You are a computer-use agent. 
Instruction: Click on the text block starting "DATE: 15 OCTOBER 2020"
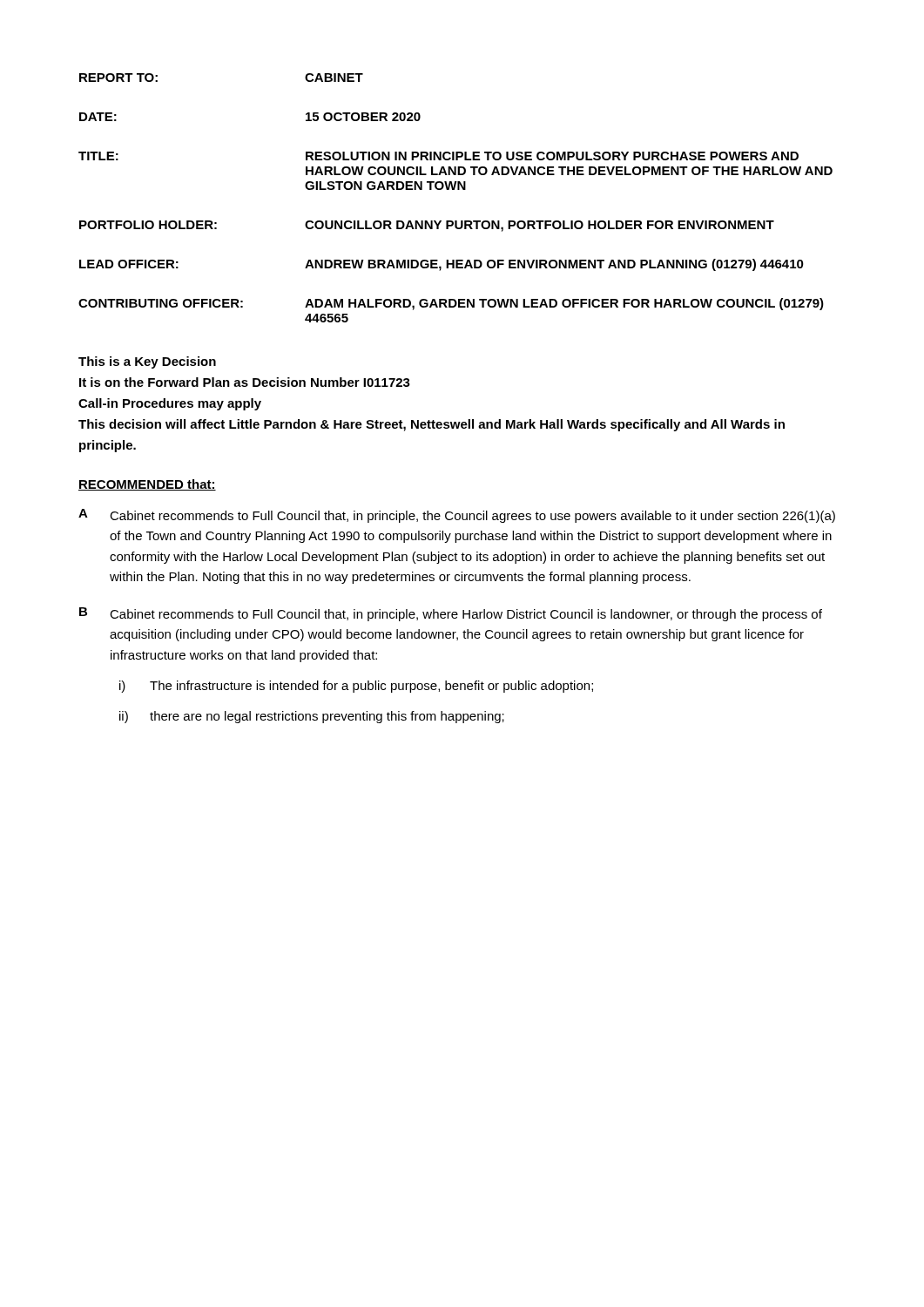point(100,116)
